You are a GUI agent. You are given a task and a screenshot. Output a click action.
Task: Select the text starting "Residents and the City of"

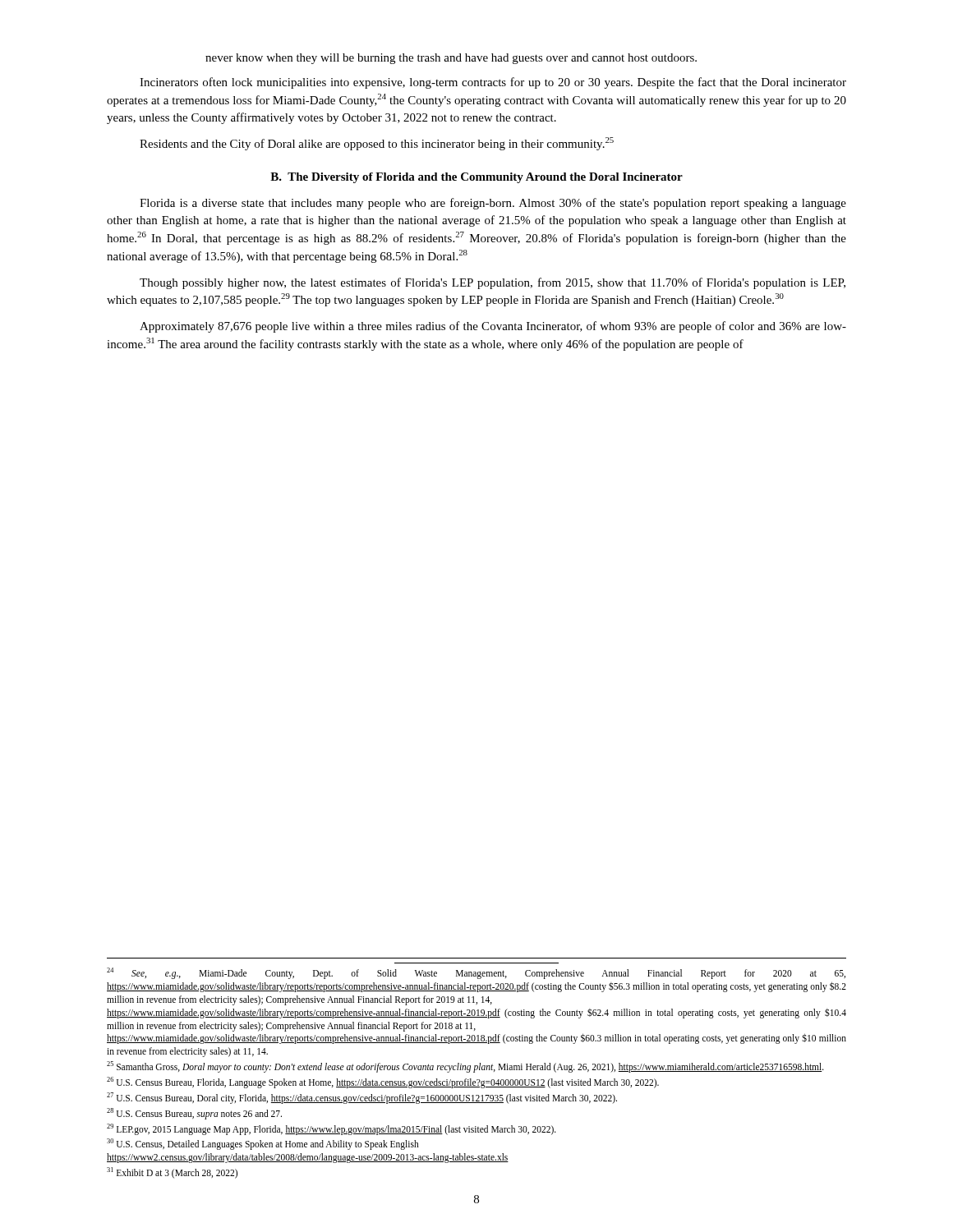(x=377, y=143)
